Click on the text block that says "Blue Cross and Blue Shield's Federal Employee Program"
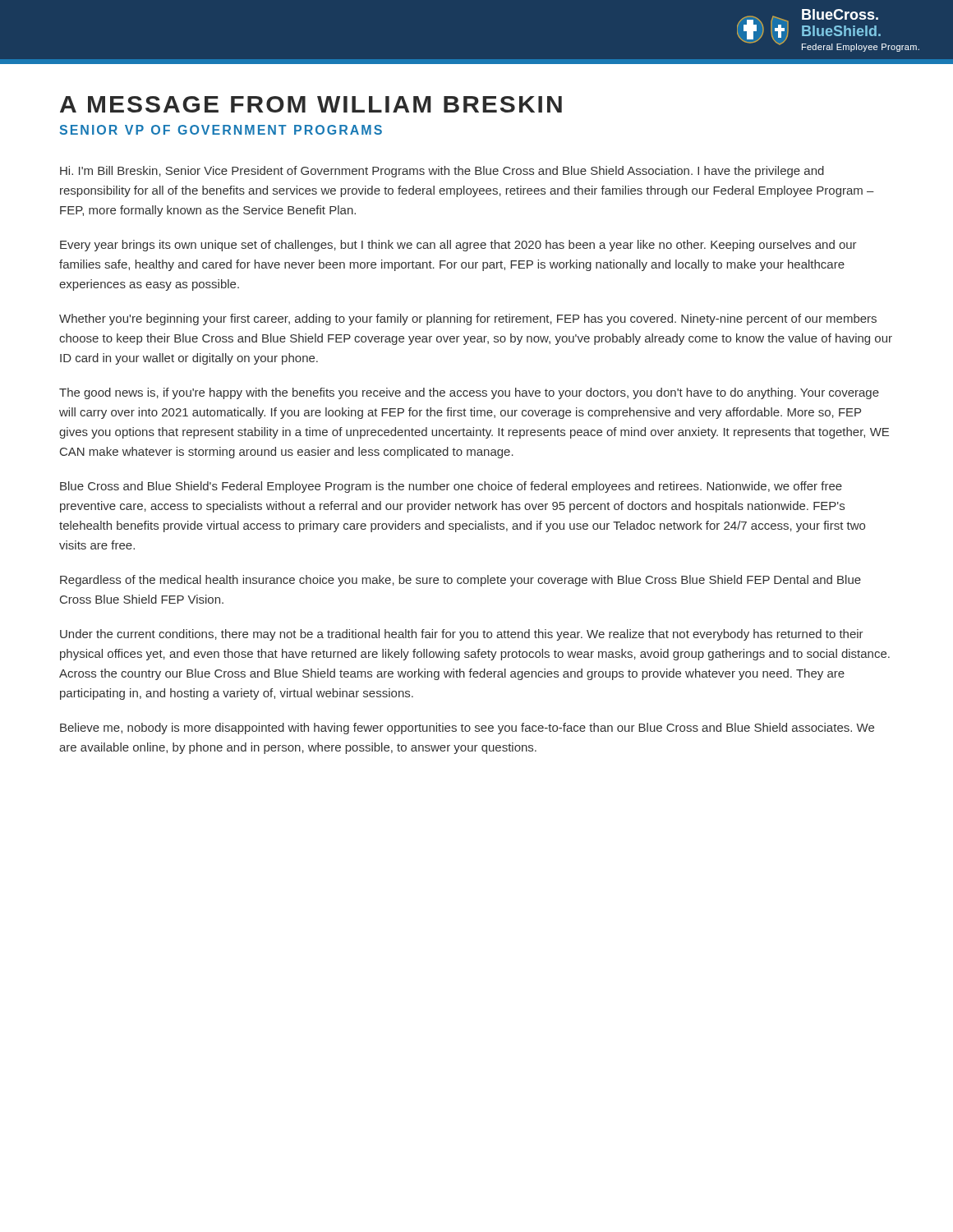The width and height of the screenshot is (953, 1232). [x=462, y=515]
